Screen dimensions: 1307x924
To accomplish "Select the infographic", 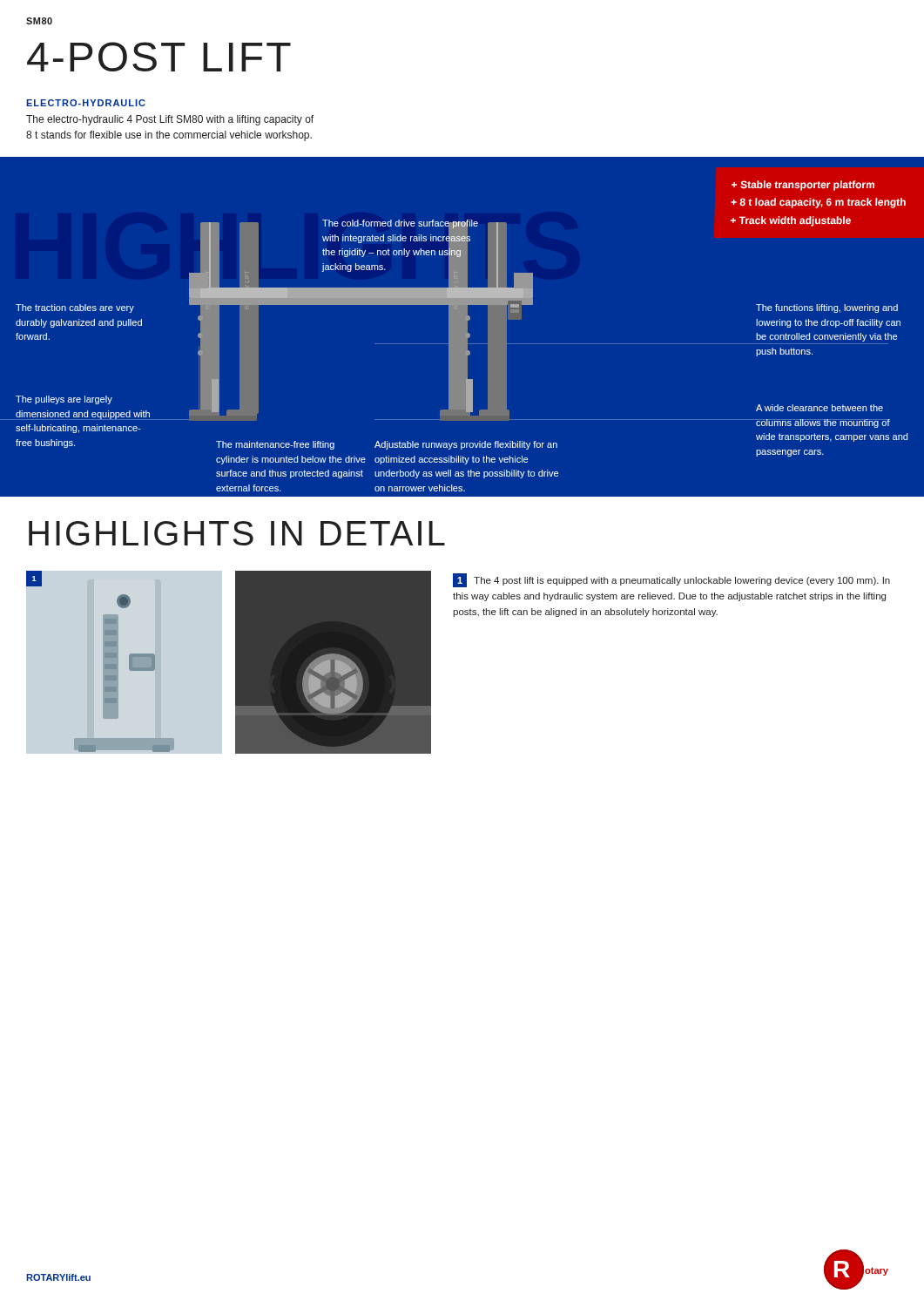I will coord(462,327).
